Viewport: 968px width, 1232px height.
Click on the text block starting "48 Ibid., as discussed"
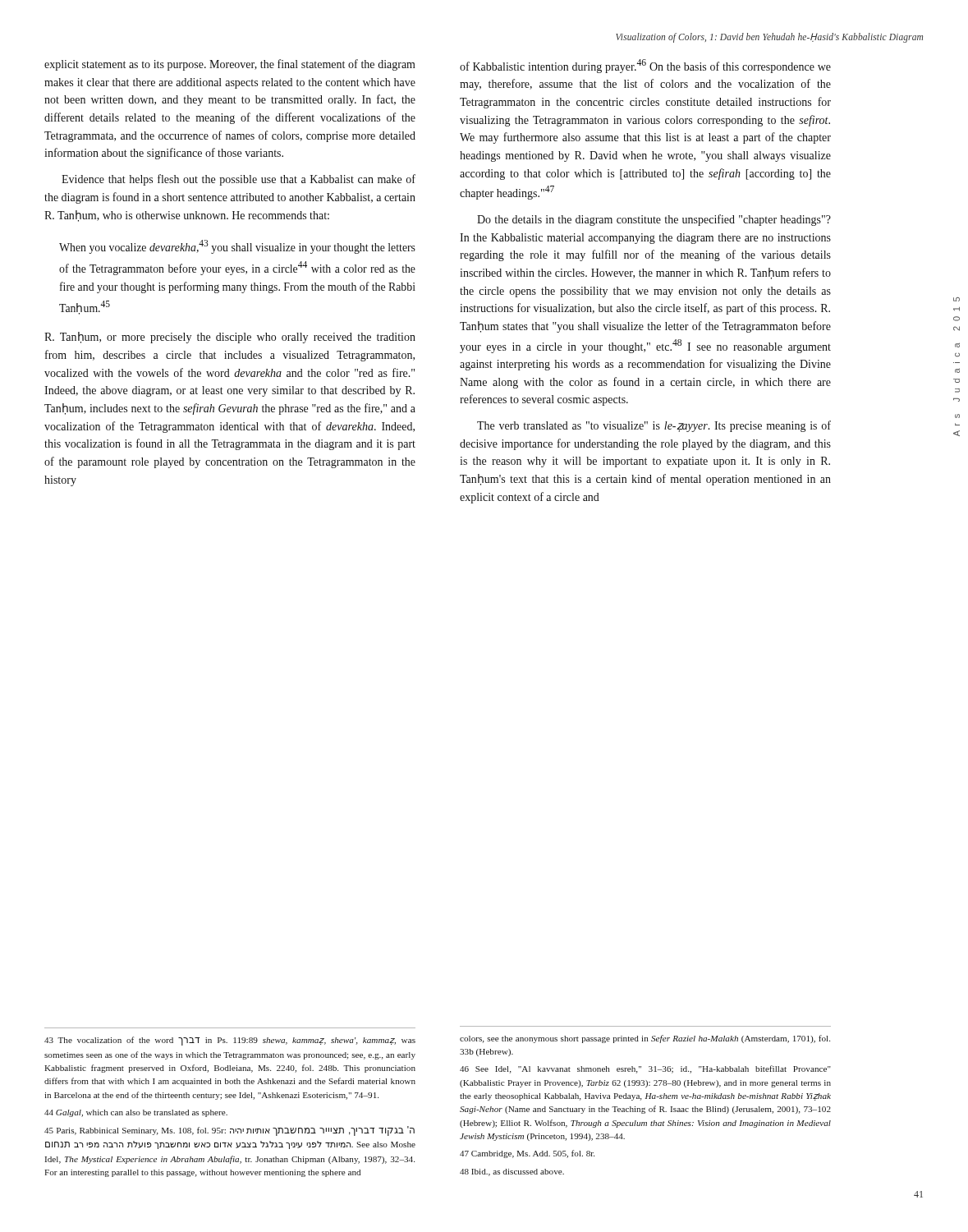point(512,1171)
